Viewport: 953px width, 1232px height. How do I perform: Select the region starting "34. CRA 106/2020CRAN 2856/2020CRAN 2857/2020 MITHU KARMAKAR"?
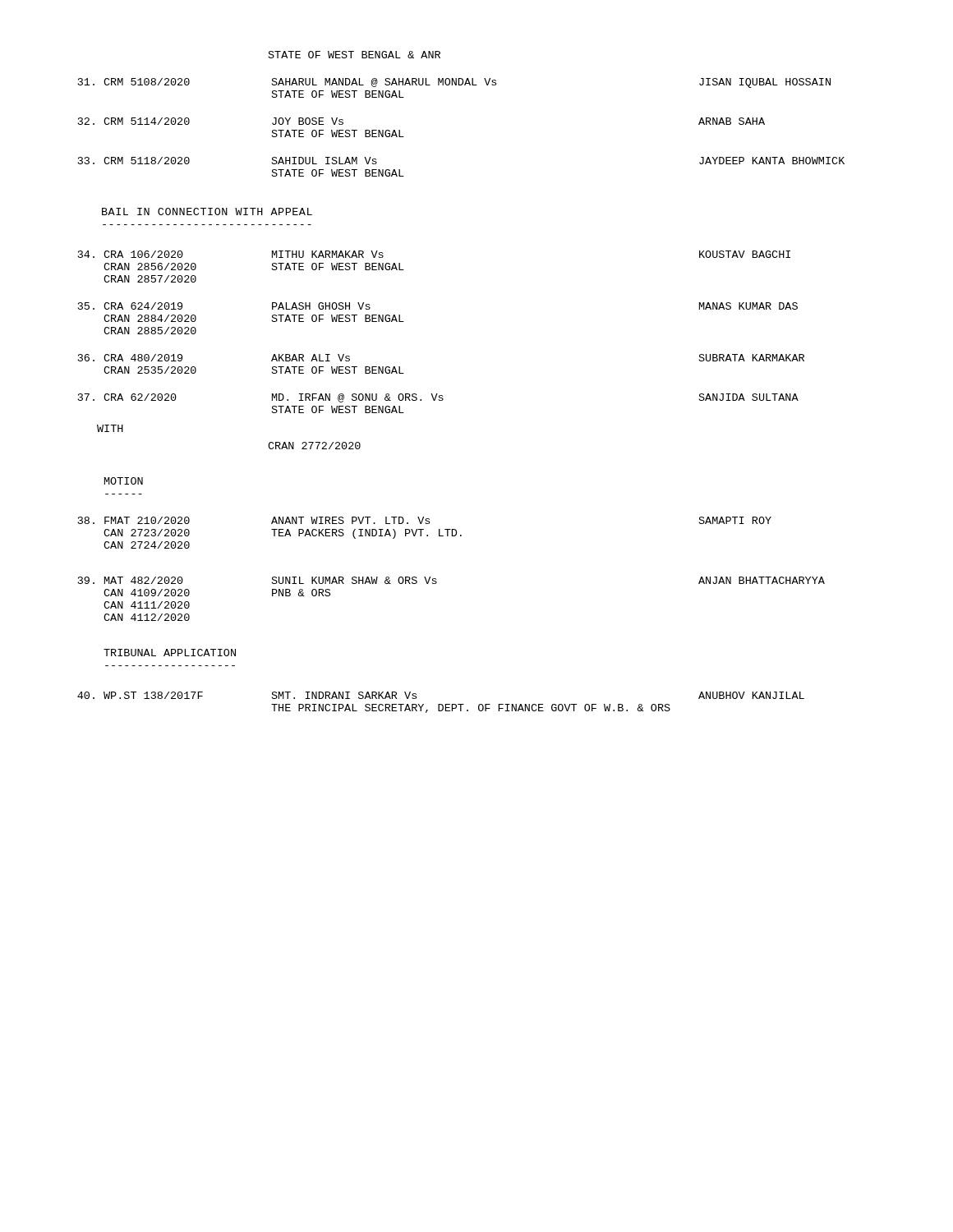(86, 254)
